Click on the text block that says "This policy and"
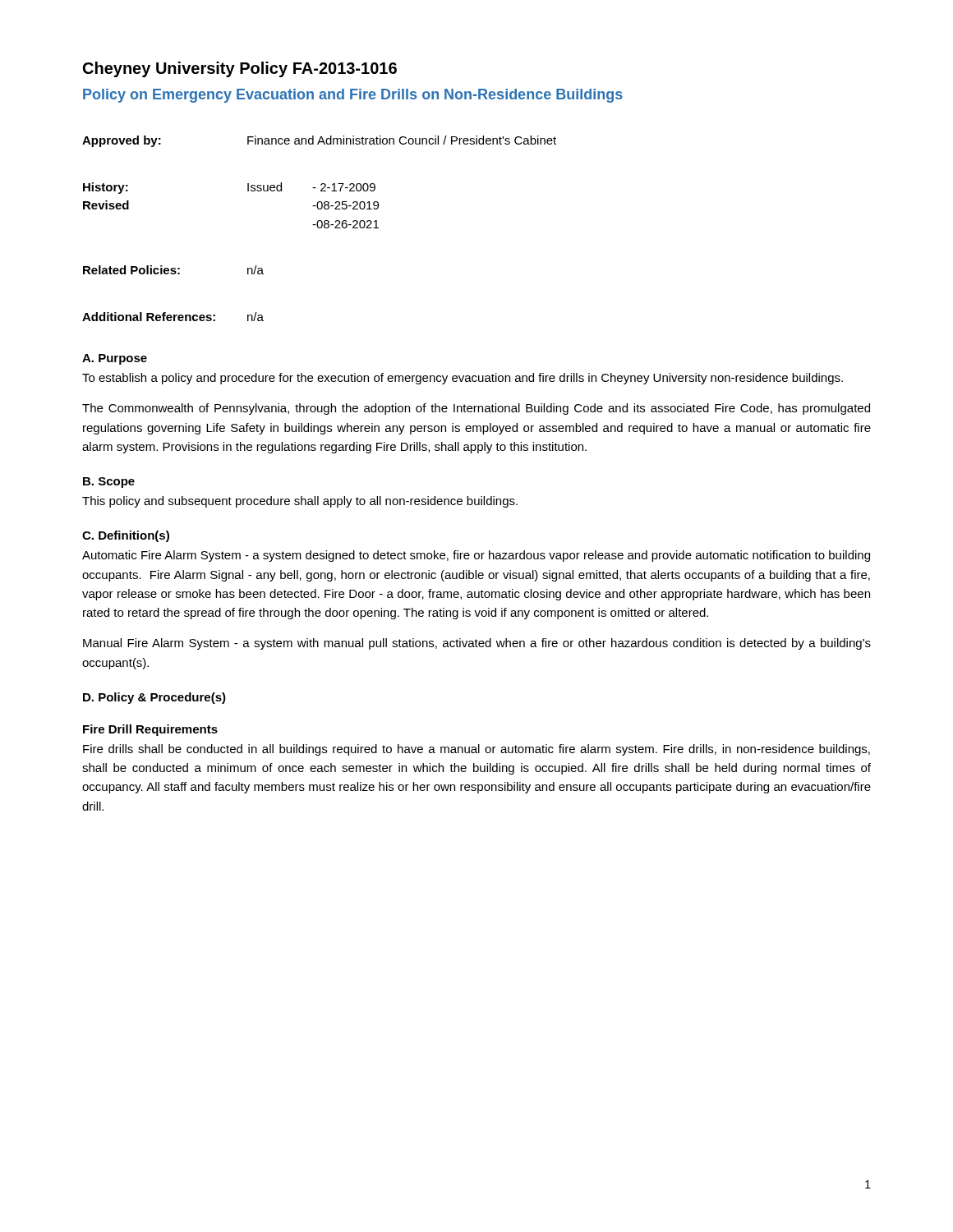 coord(300,501)
